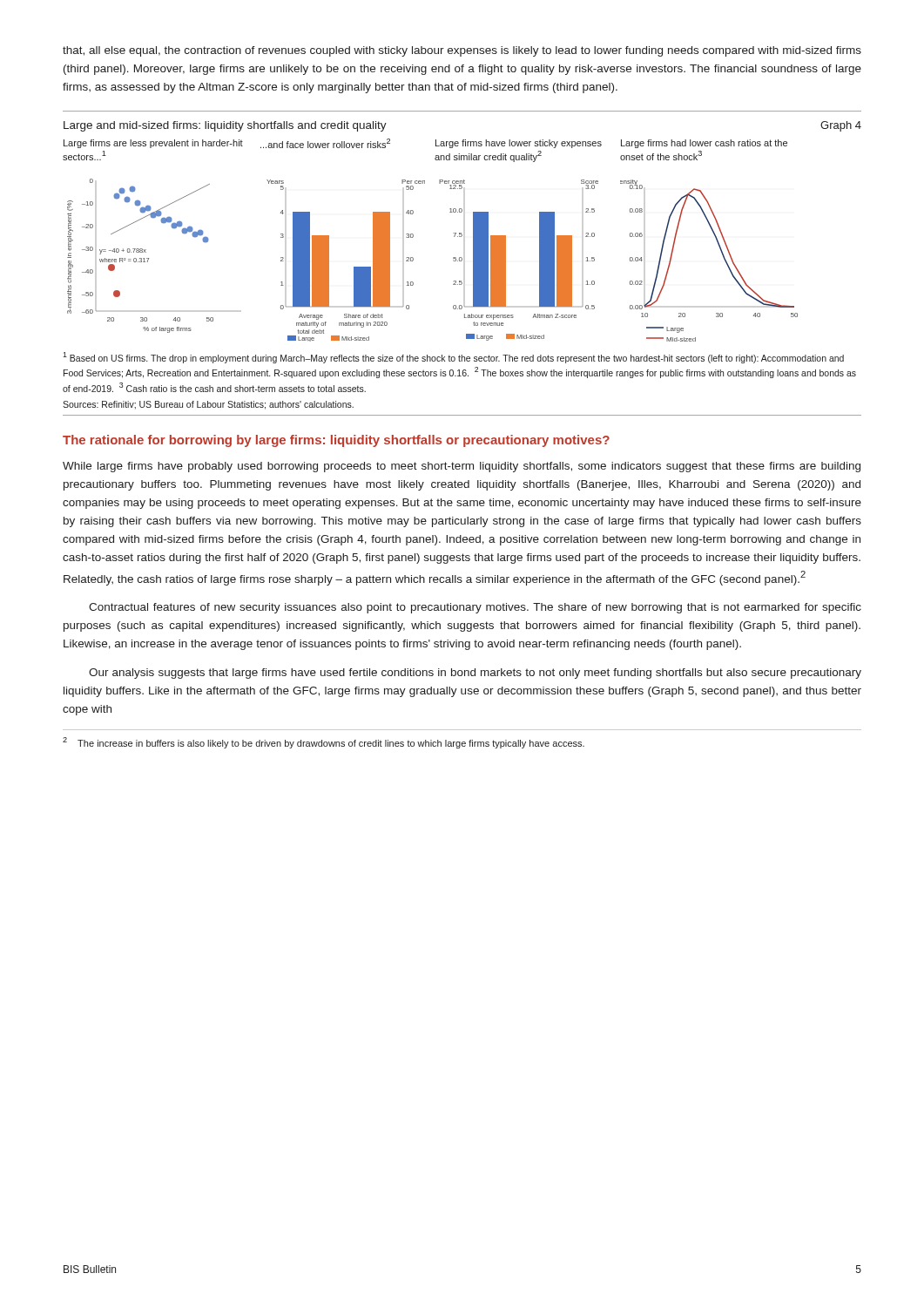The height and width of the screenshot is (1307, 924).
Task: Find the passage starting "While large firms have probably"
Action: pos(462,522)
